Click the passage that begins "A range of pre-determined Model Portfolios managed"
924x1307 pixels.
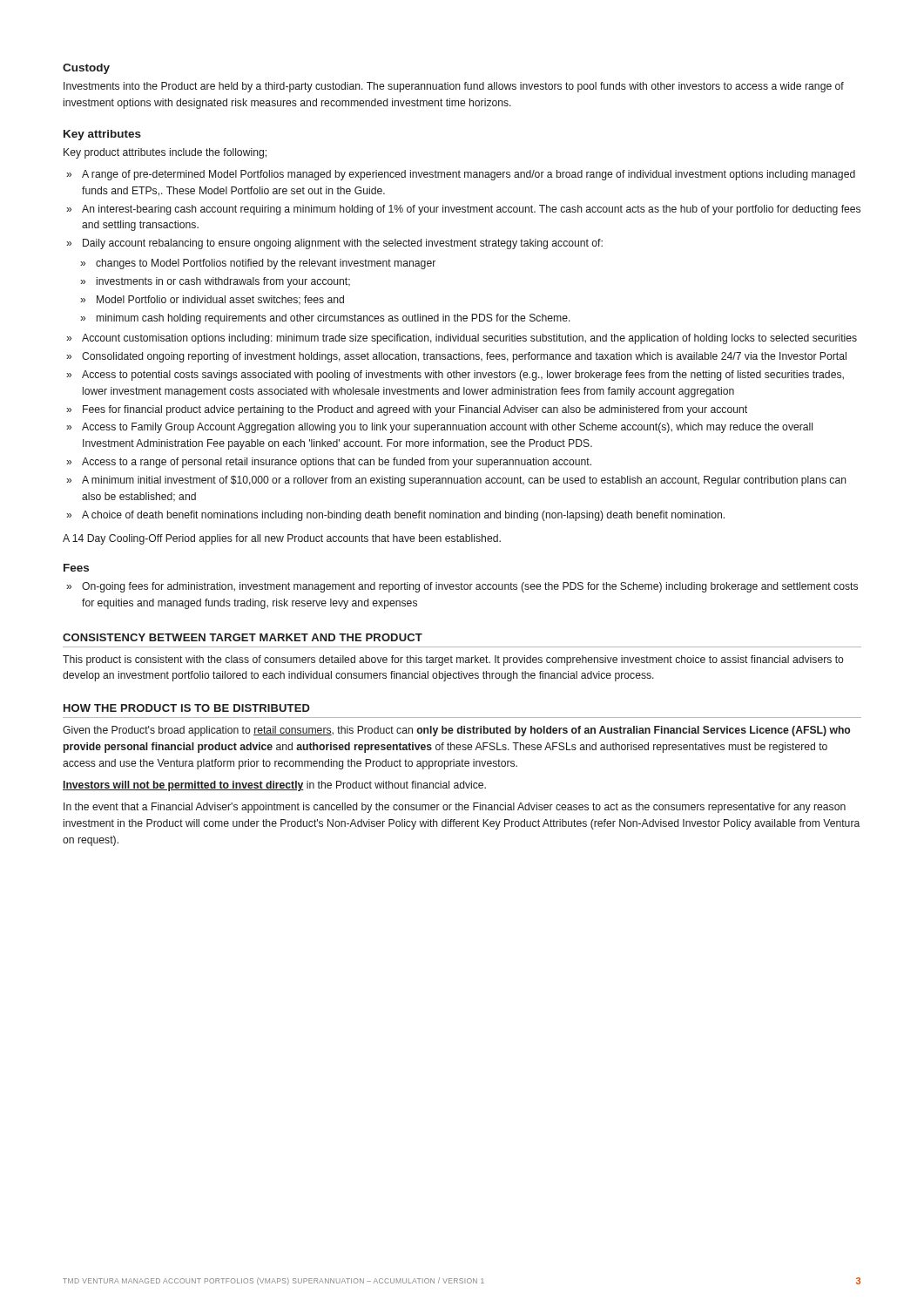pos(469,182)
